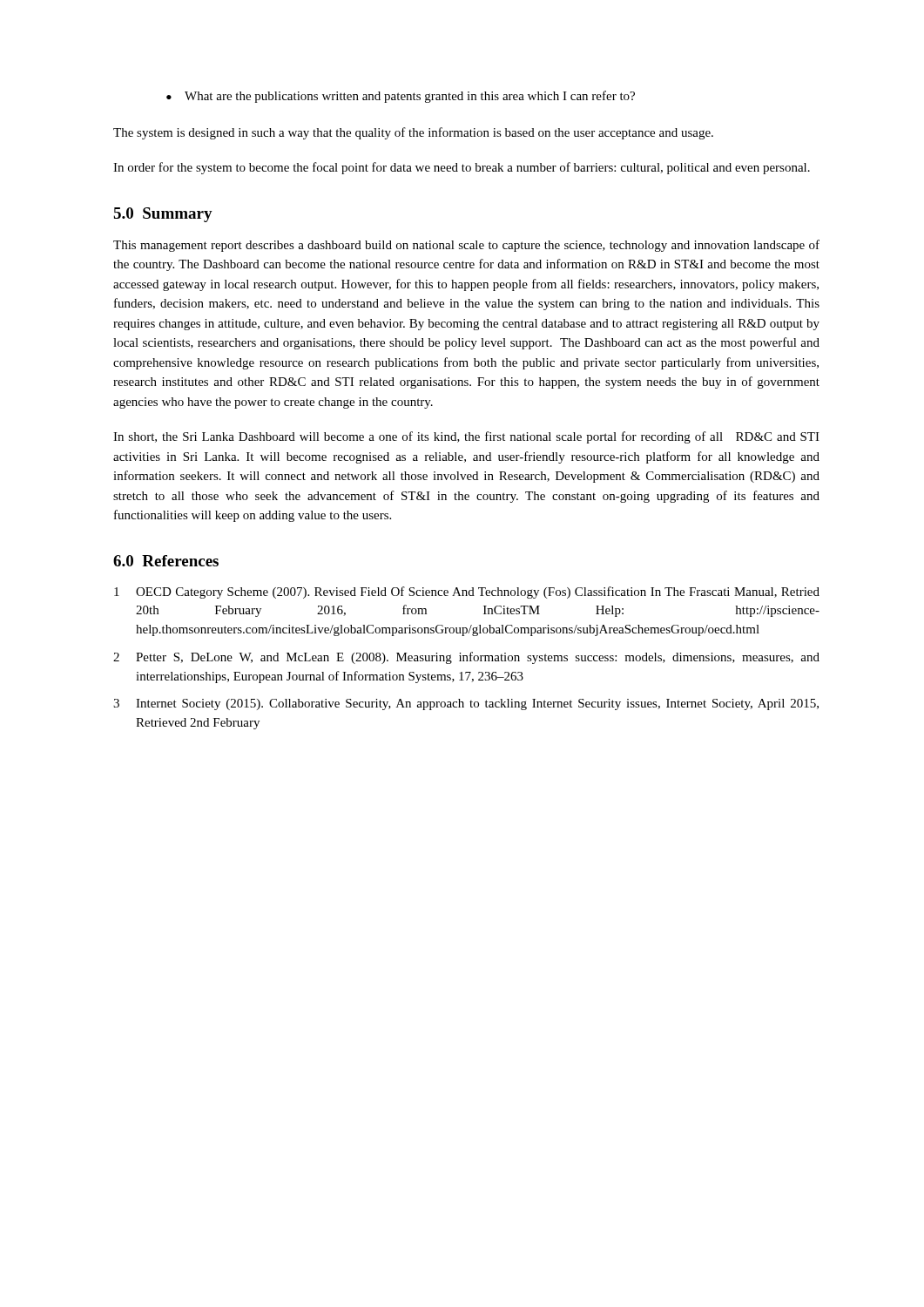The height and width of the screenshot is (1307, 924).
Task: Where is the passage that starts "• What are the"?
Action: pyautogui.click(x=401, y=99)
